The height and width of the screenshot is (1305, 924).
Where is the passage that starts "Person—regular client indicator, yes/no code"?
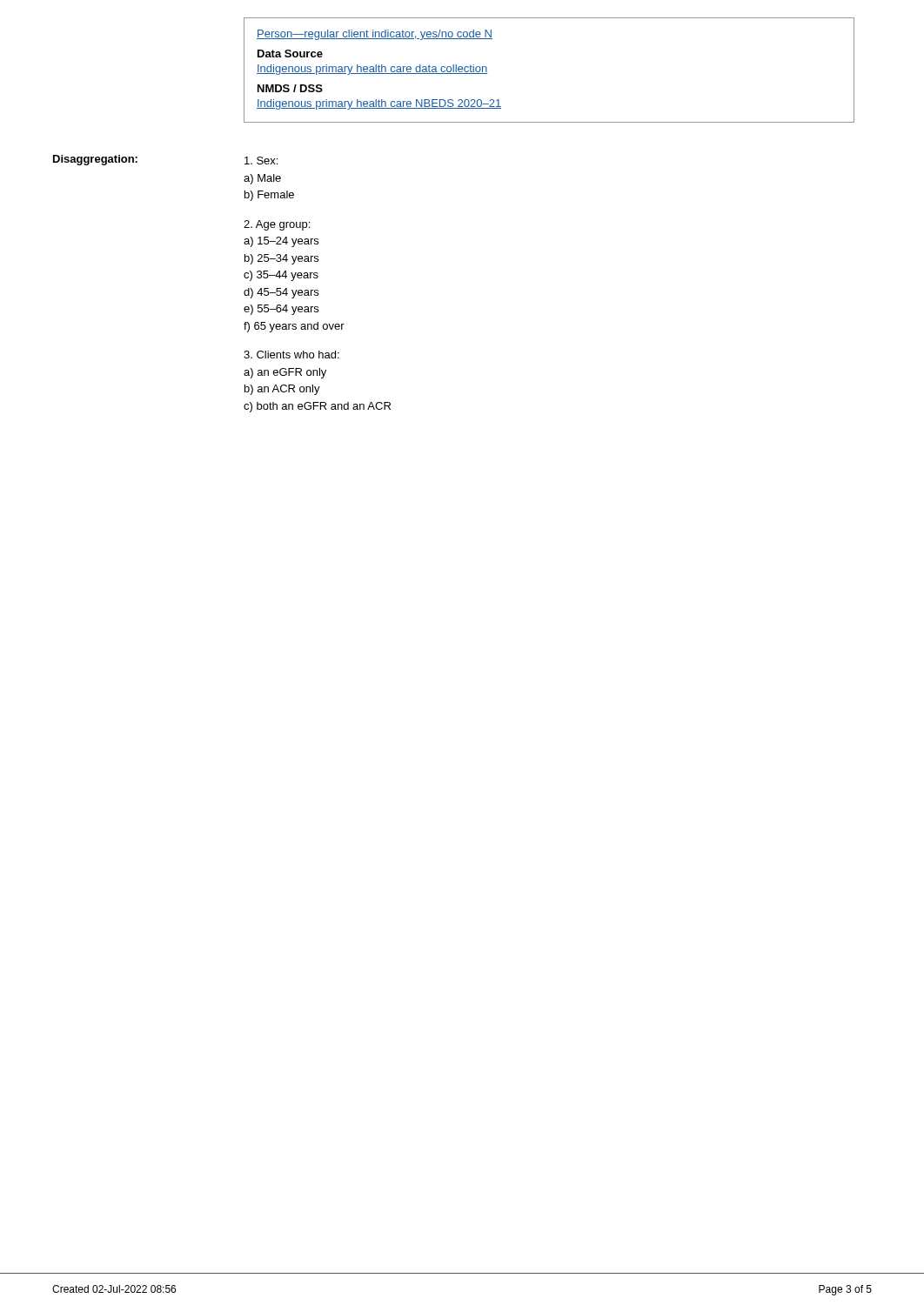tap(375, 34)
